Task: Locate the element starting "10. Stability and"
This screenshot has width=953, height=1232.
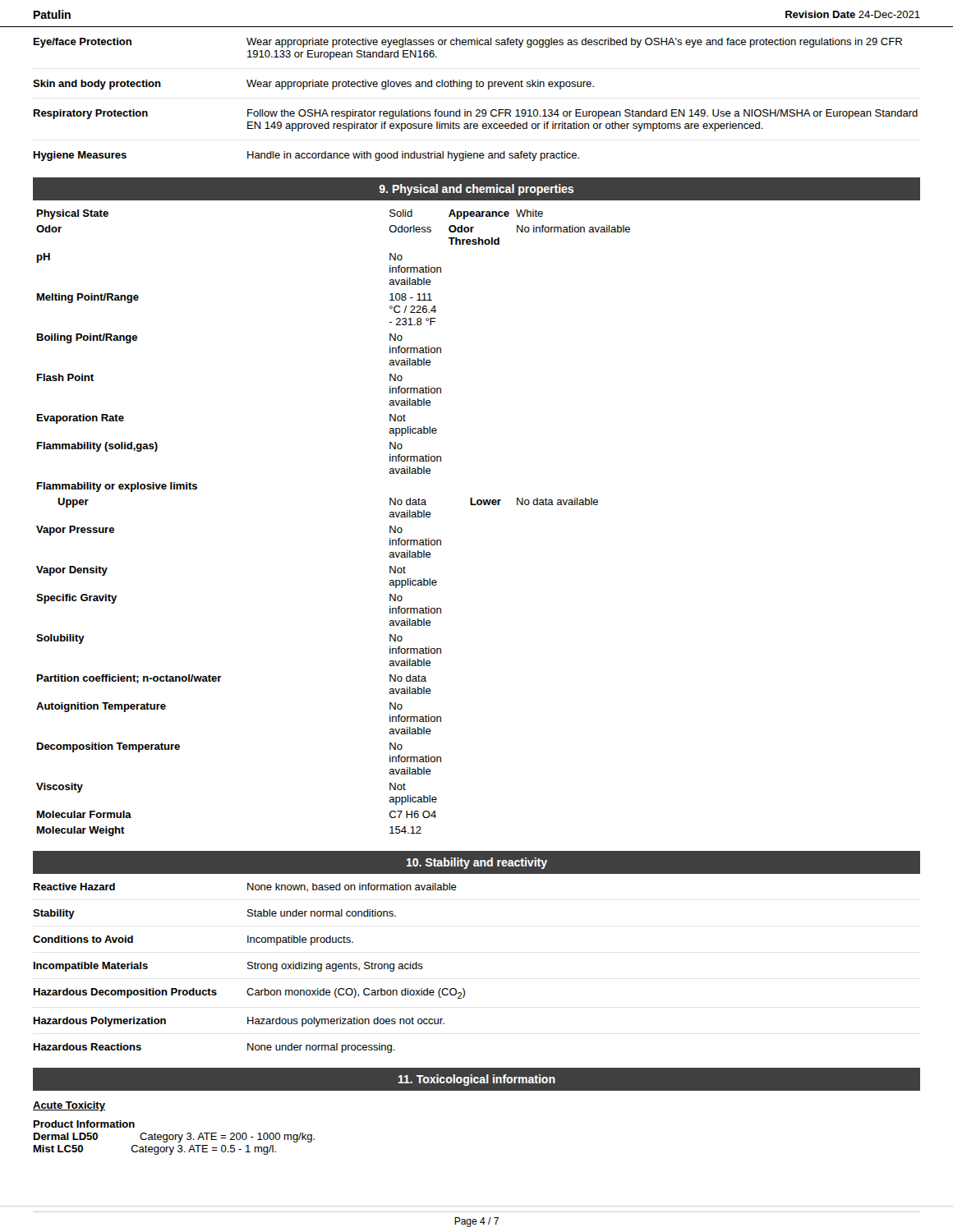Action: point(476,862)
